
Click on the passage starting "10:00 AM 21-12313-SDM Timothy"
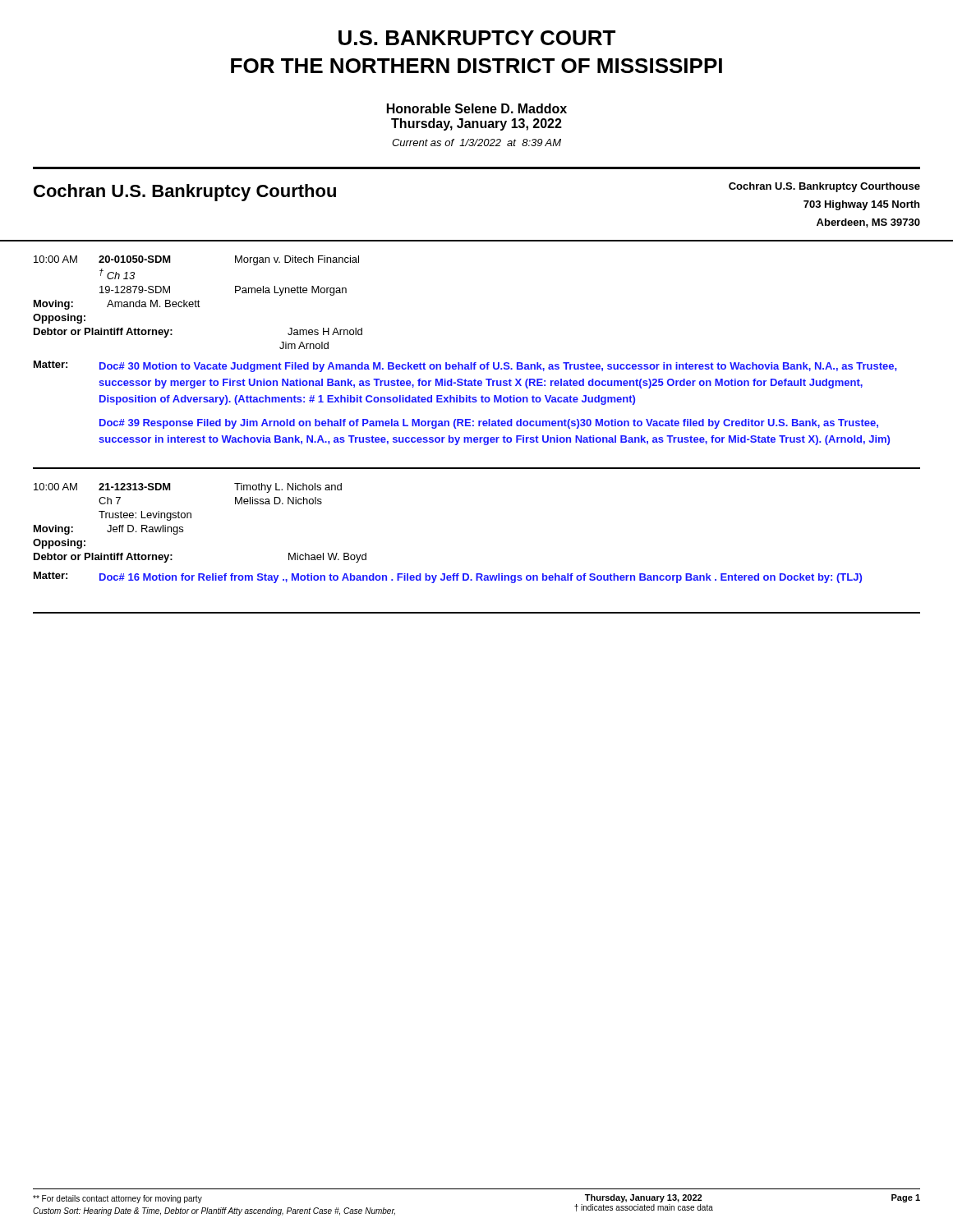coord(53,487)
